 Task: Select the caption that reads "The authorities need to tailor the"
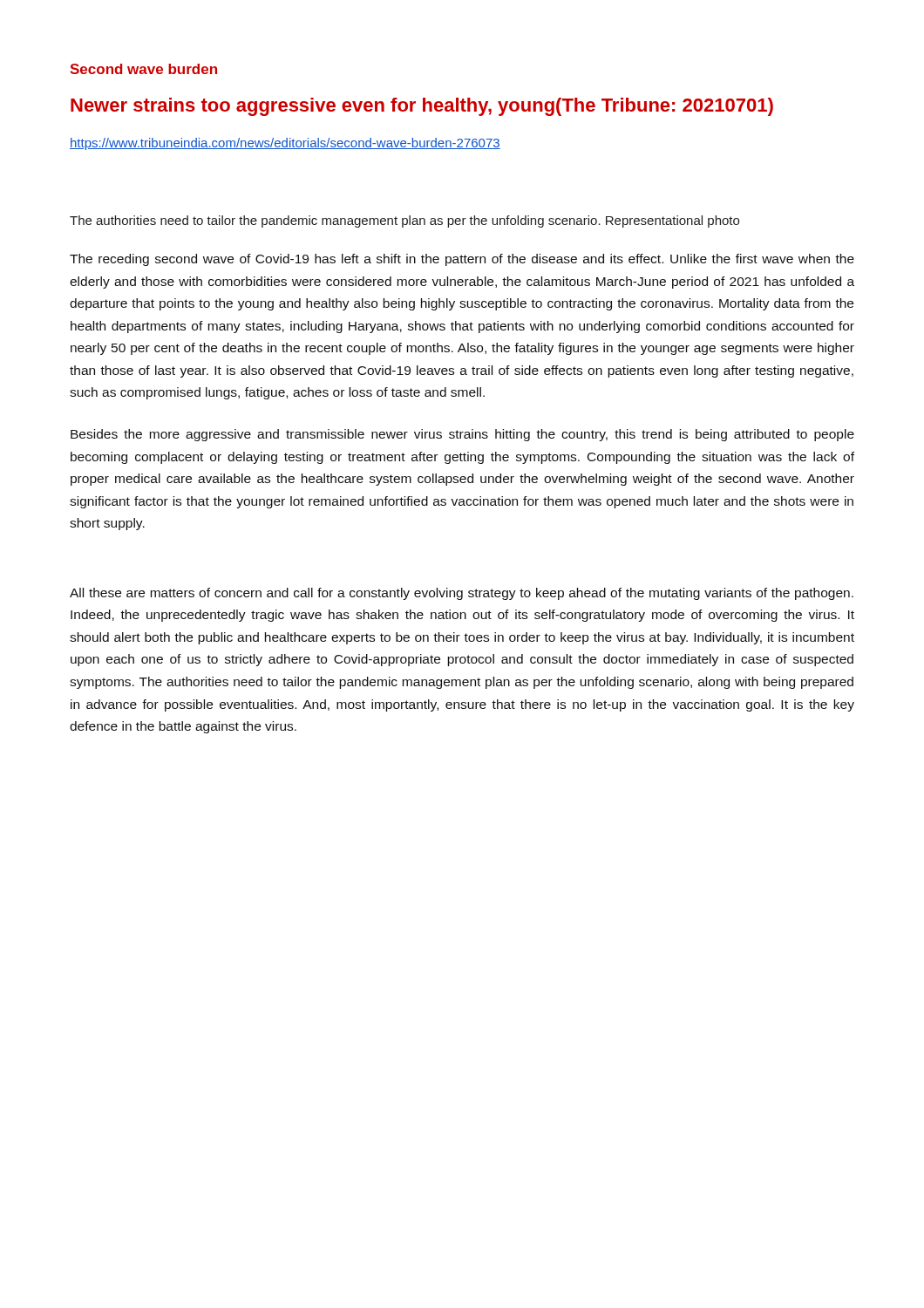(405, 220)
